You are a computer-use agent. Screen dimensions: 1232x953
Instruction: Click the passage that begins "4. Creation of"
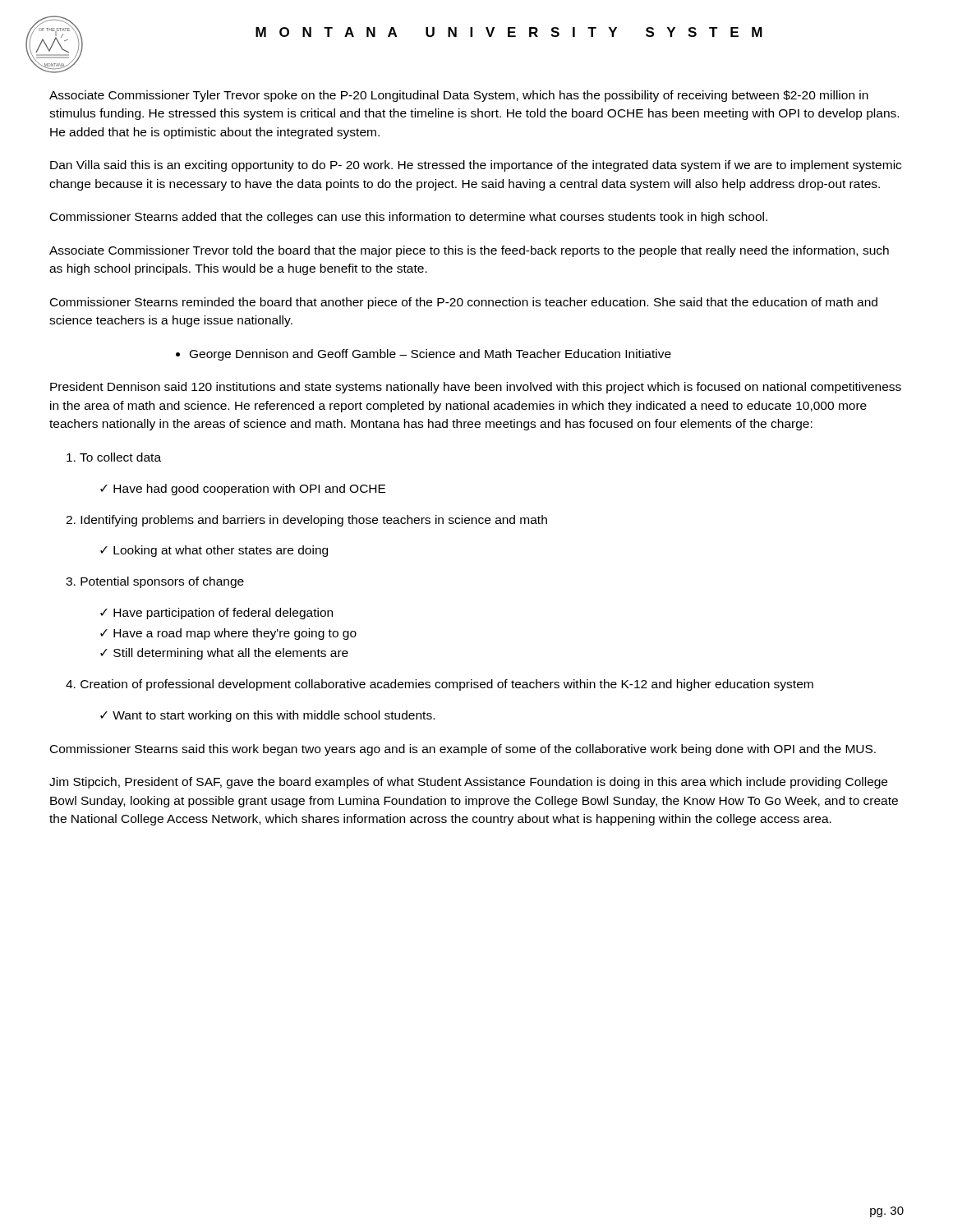point(440,685)
